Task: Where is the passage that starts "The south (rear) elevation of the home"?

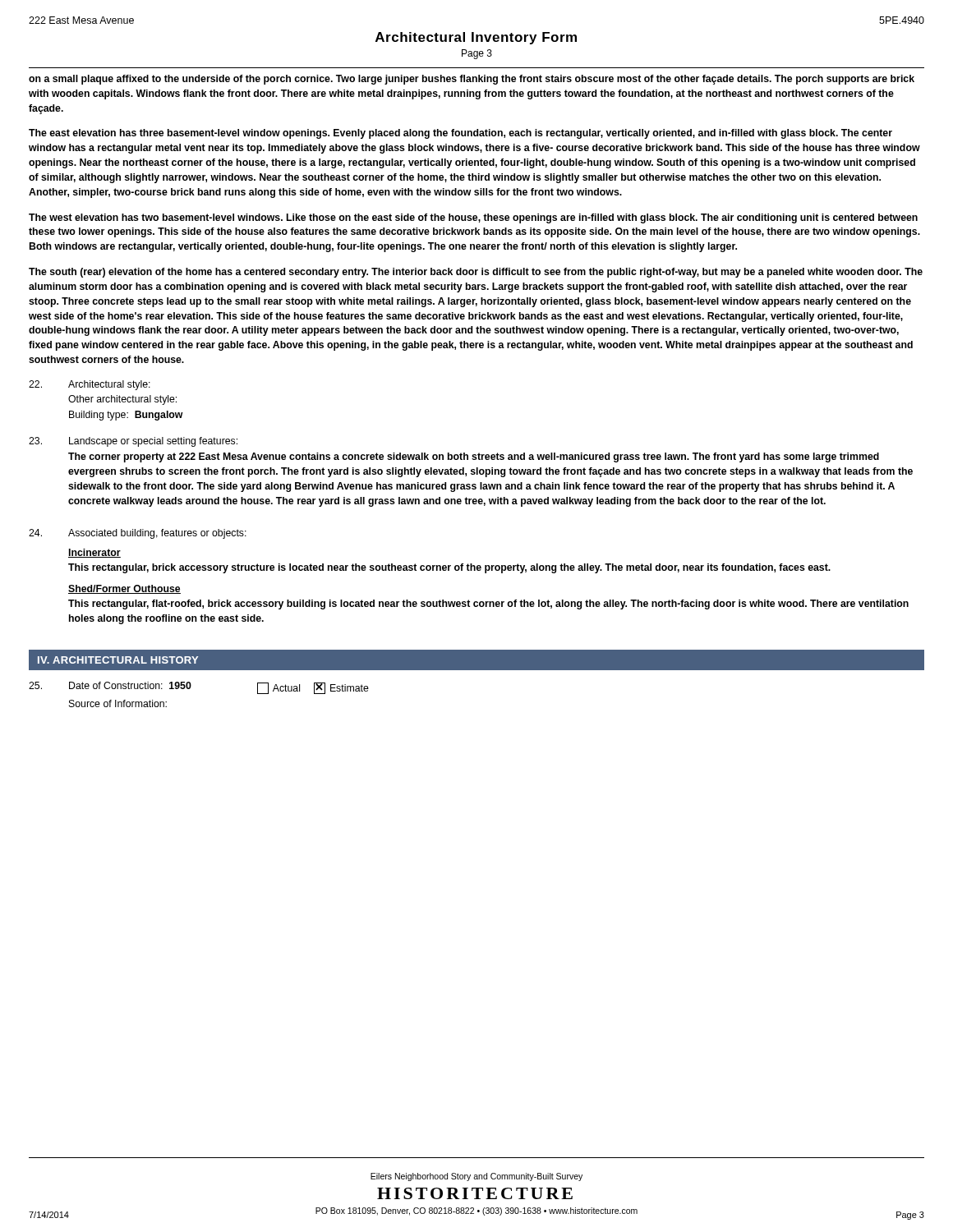Action: 476,316
